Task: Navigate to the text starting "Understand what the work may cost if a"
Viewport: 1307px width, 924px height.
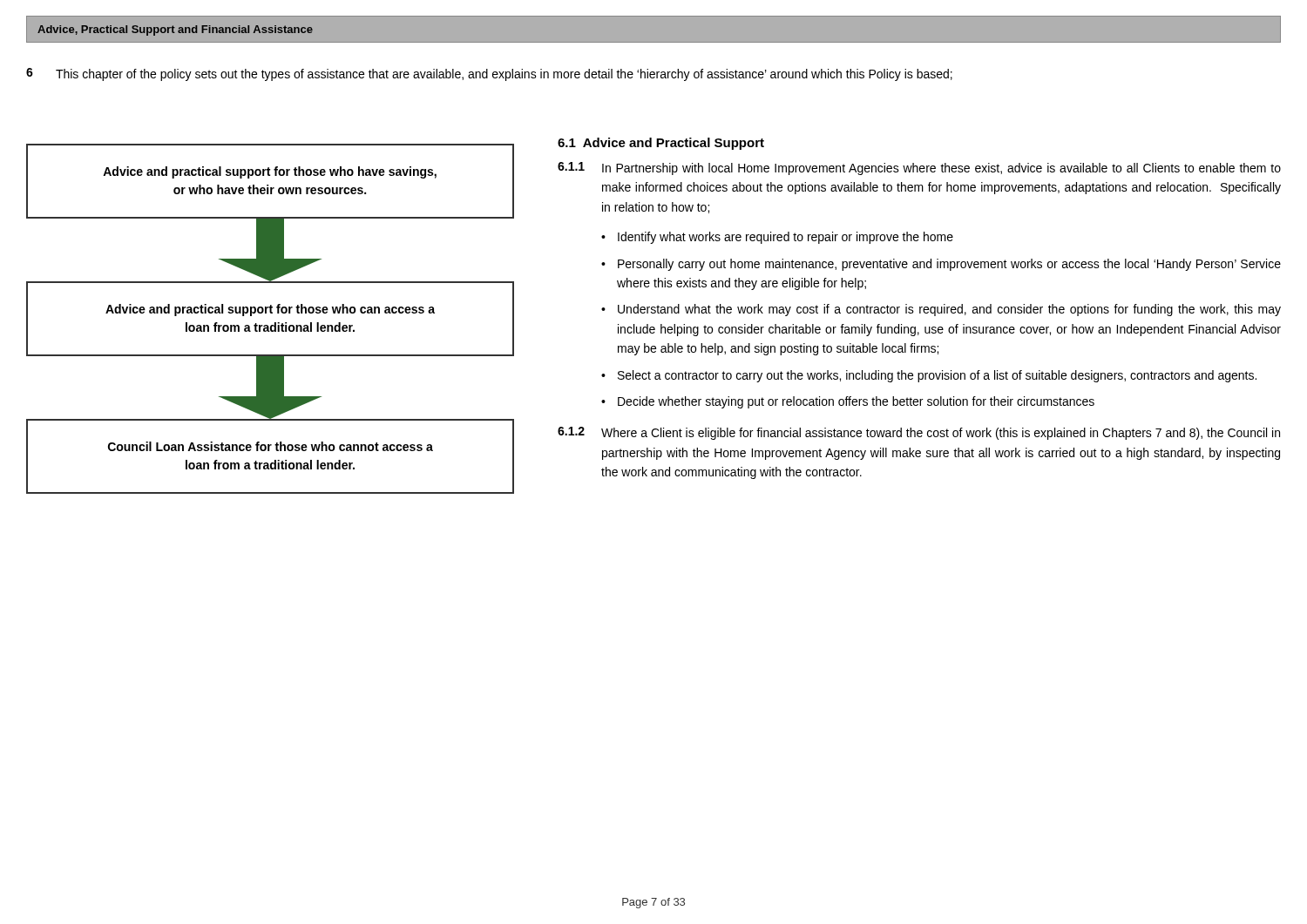Action: (949, 329)
